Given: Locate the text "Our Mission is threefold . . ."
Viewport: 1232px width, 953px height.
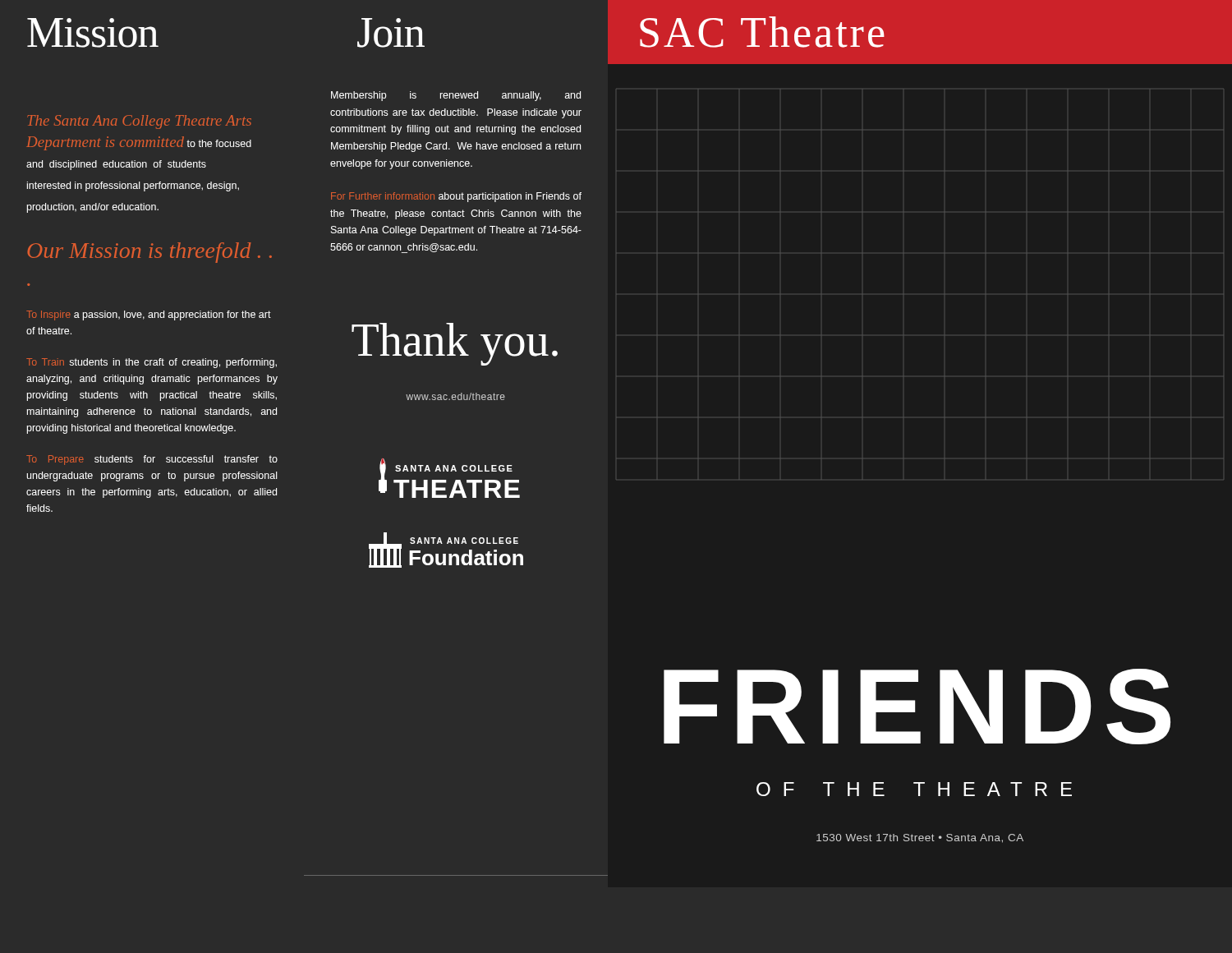Looking at the screenshot, I should tap(150, 264).
